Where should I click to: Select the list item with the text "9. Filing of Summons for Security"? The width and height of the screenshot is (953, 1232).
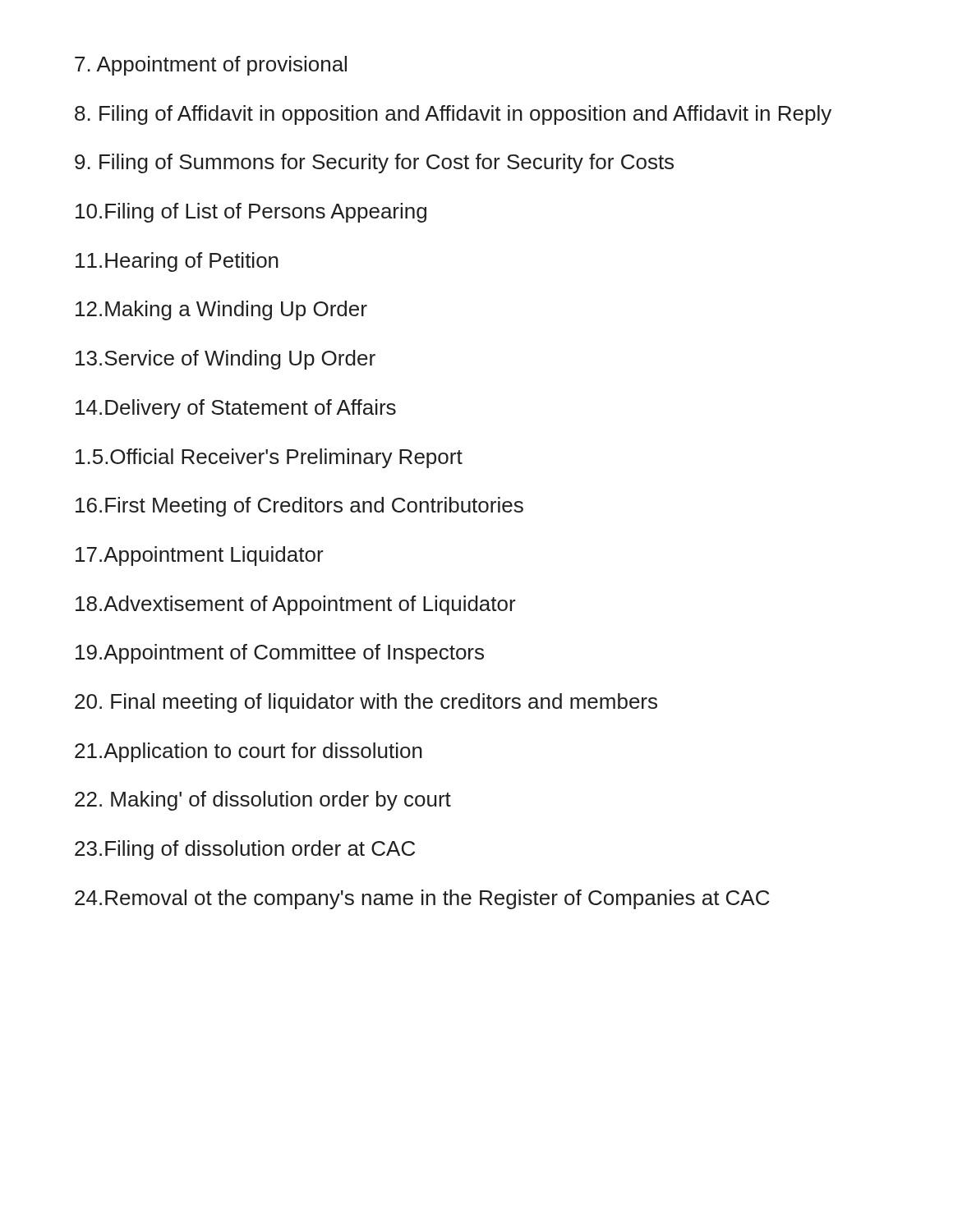click(x=374, y=162)
